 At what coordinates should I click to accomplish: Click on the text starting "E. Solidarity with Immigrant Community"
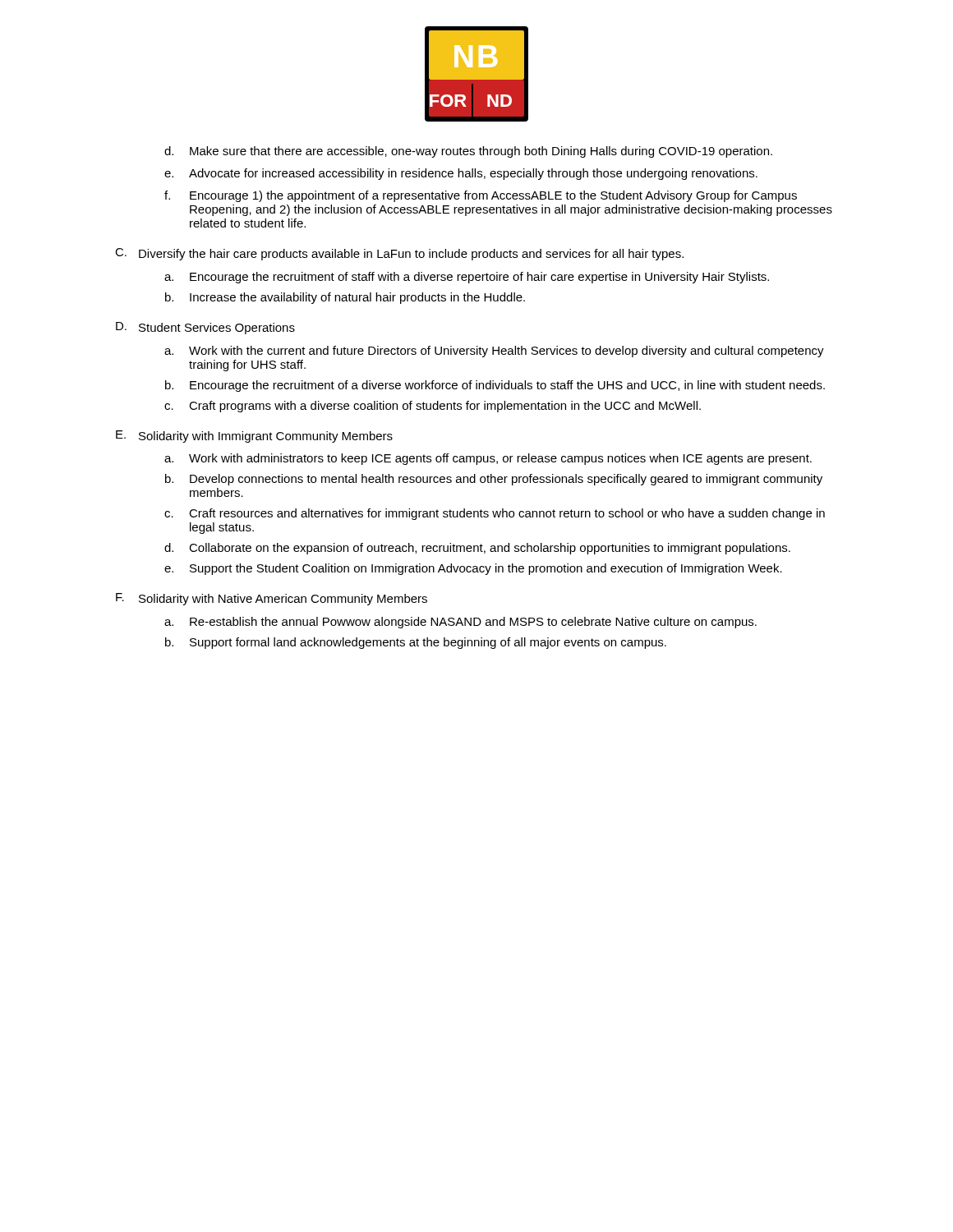click(254, 437)
